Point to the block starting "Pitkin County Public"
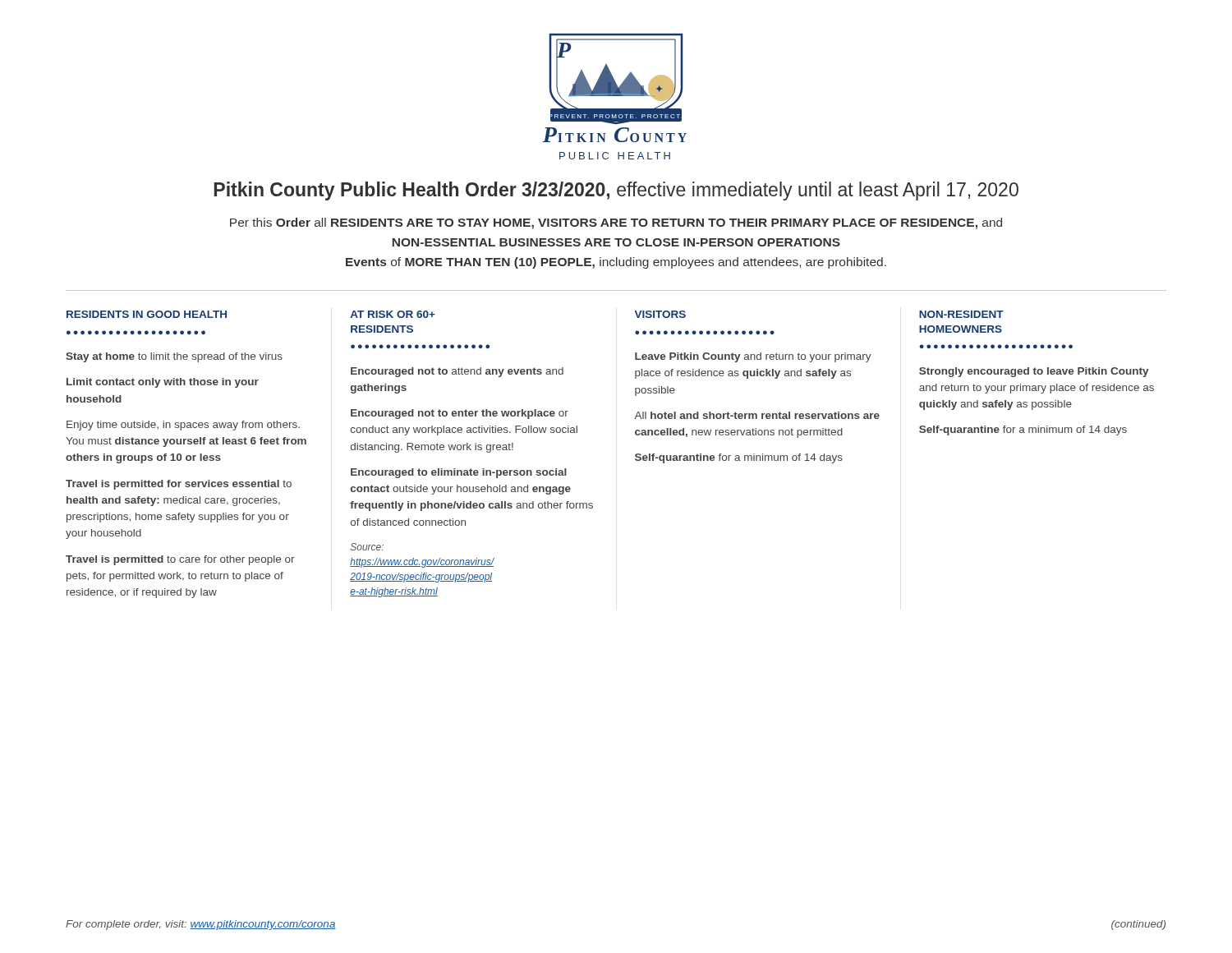 coord(616,190)
